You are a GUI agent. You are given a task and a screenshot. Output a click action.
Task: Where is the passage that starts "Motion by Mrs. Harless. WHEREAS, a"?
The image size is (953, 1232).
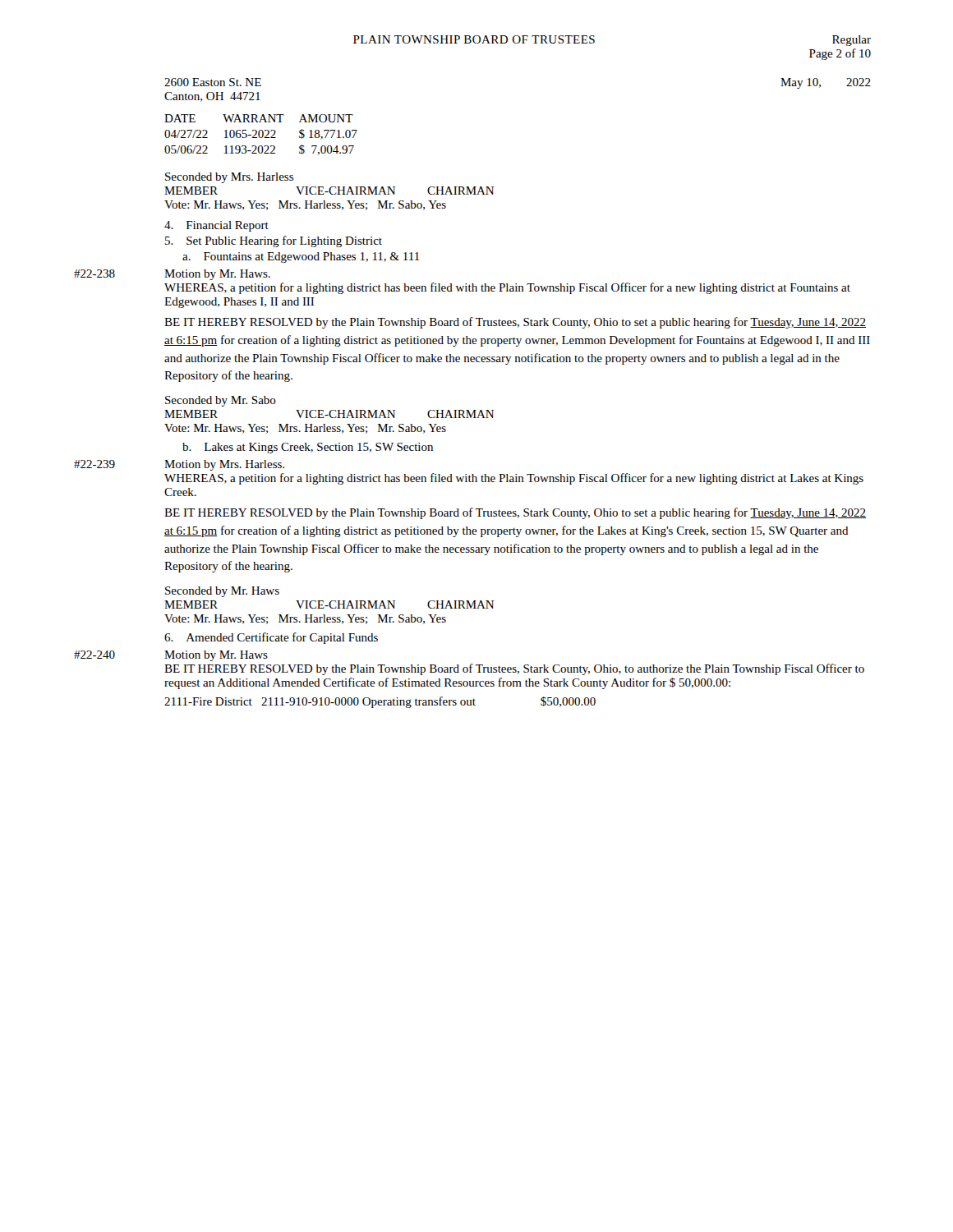coord(514,478)
